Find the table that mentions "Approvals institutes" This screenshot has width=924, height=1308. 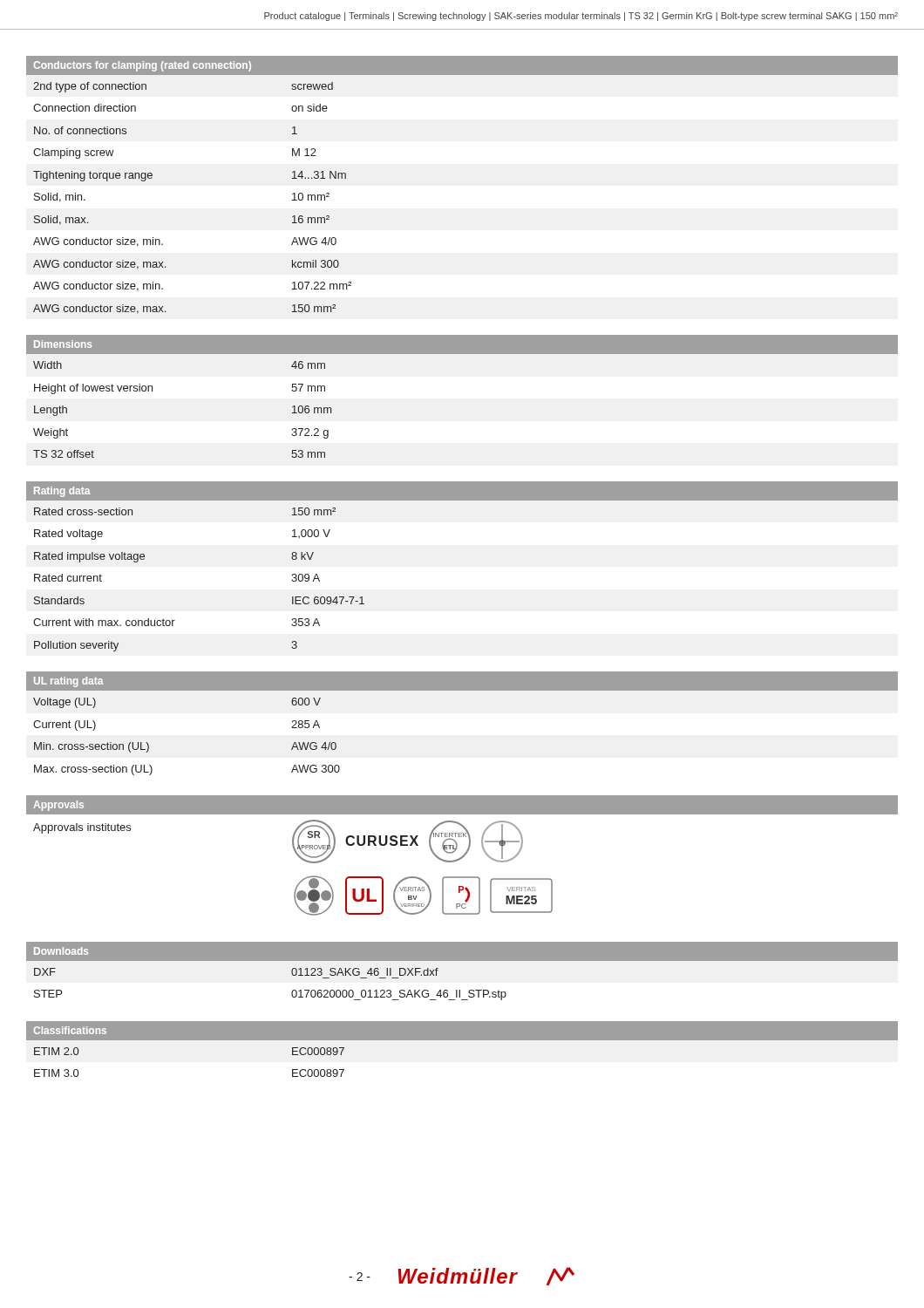click(x=462, y=860)
